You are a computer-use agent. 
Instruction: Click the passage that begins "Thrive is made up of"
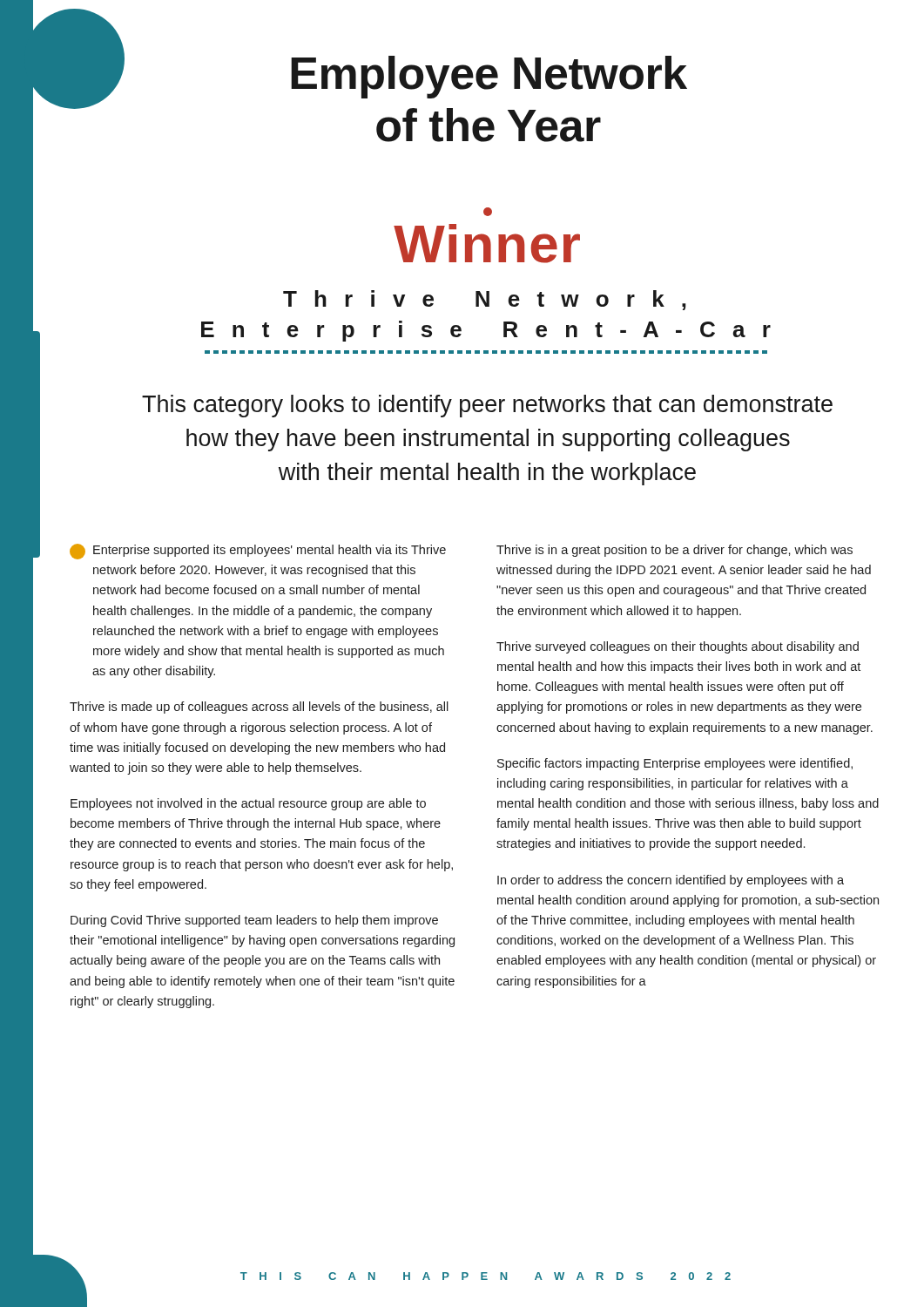(x=259, y=737)
